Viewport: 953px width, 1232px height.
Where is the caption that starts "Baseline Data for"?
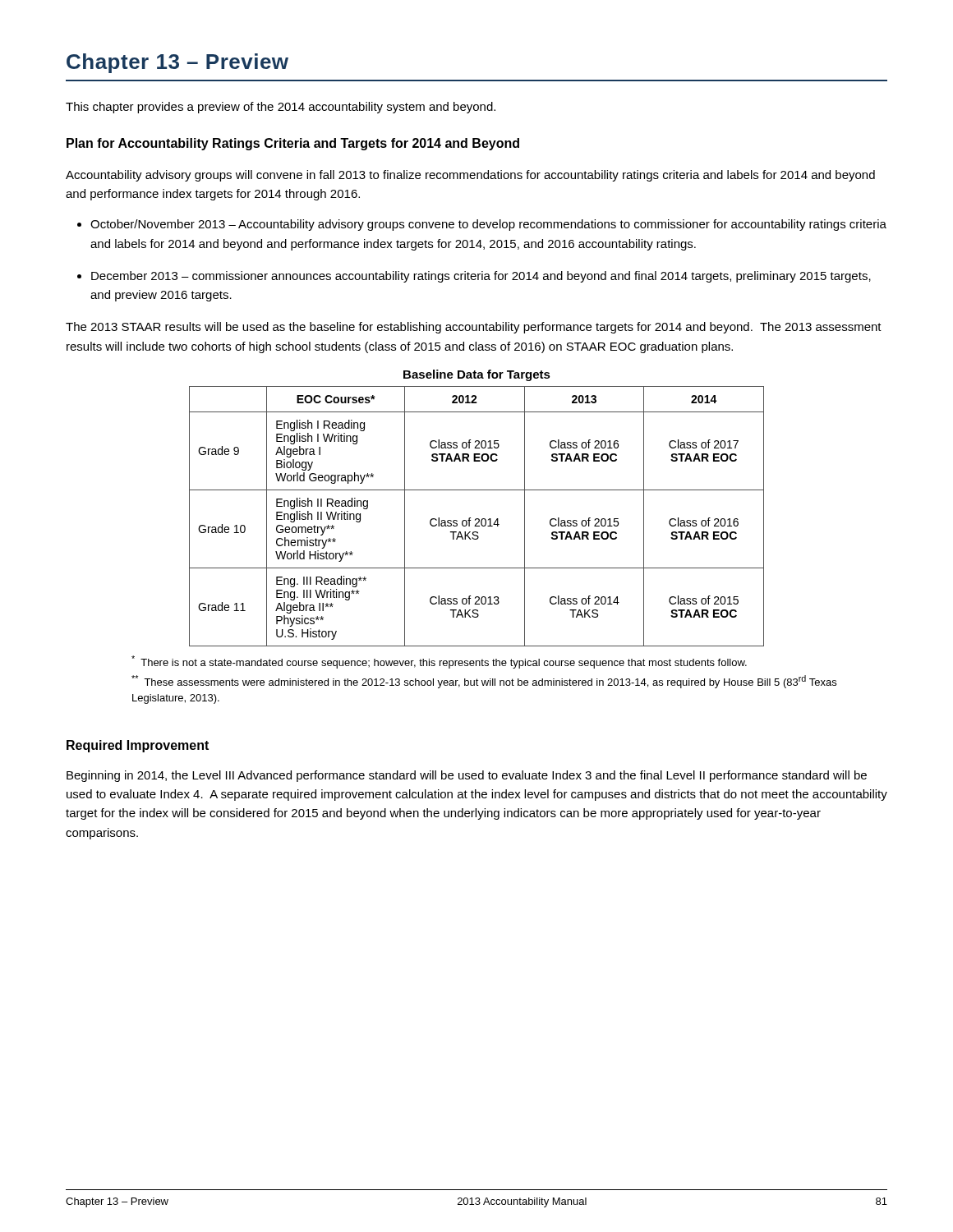click(x=476, y=374)
